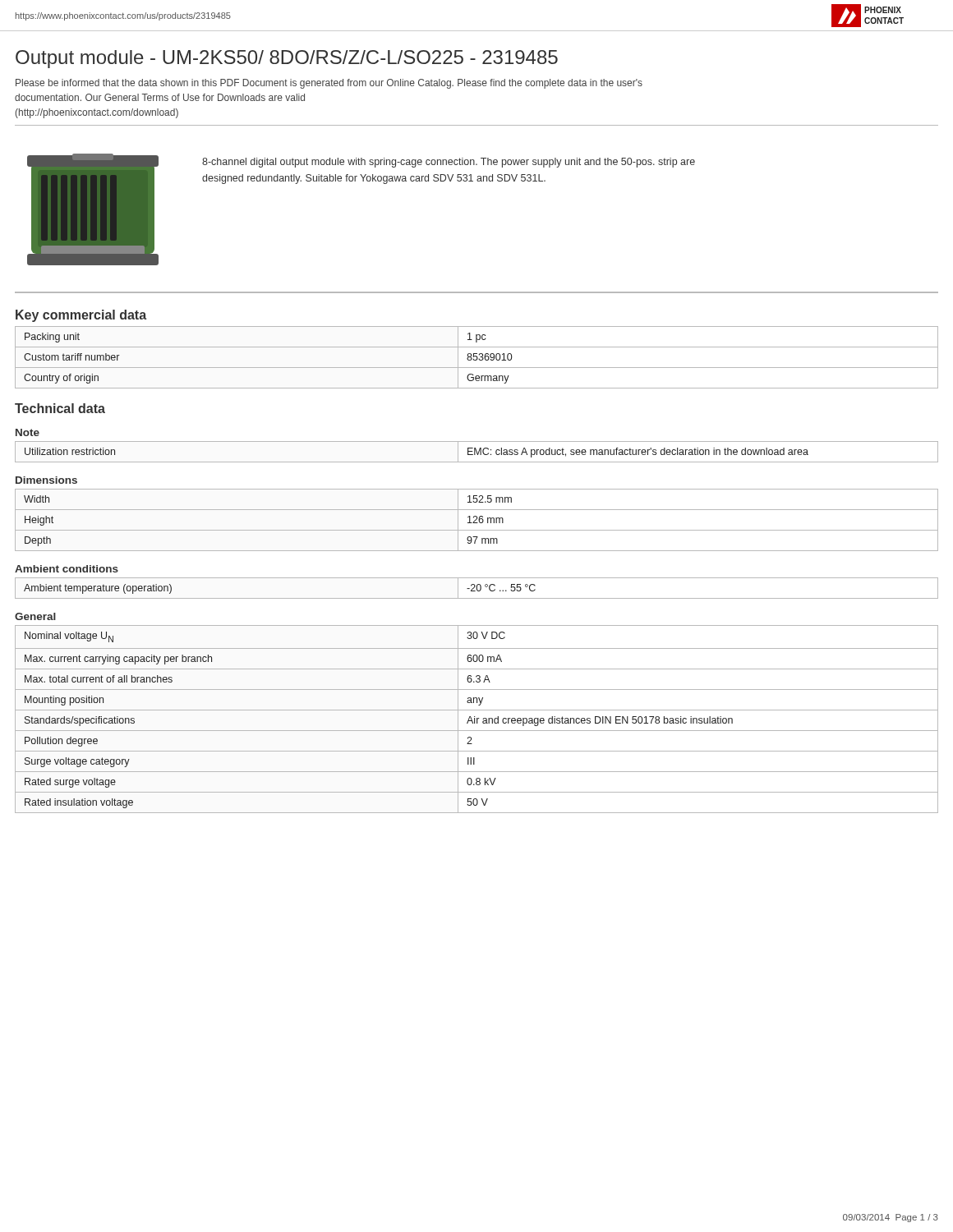Find the table that mentions "Ambient temperature (operation)"
The image size is (953, 1232).
pos(476,588)
